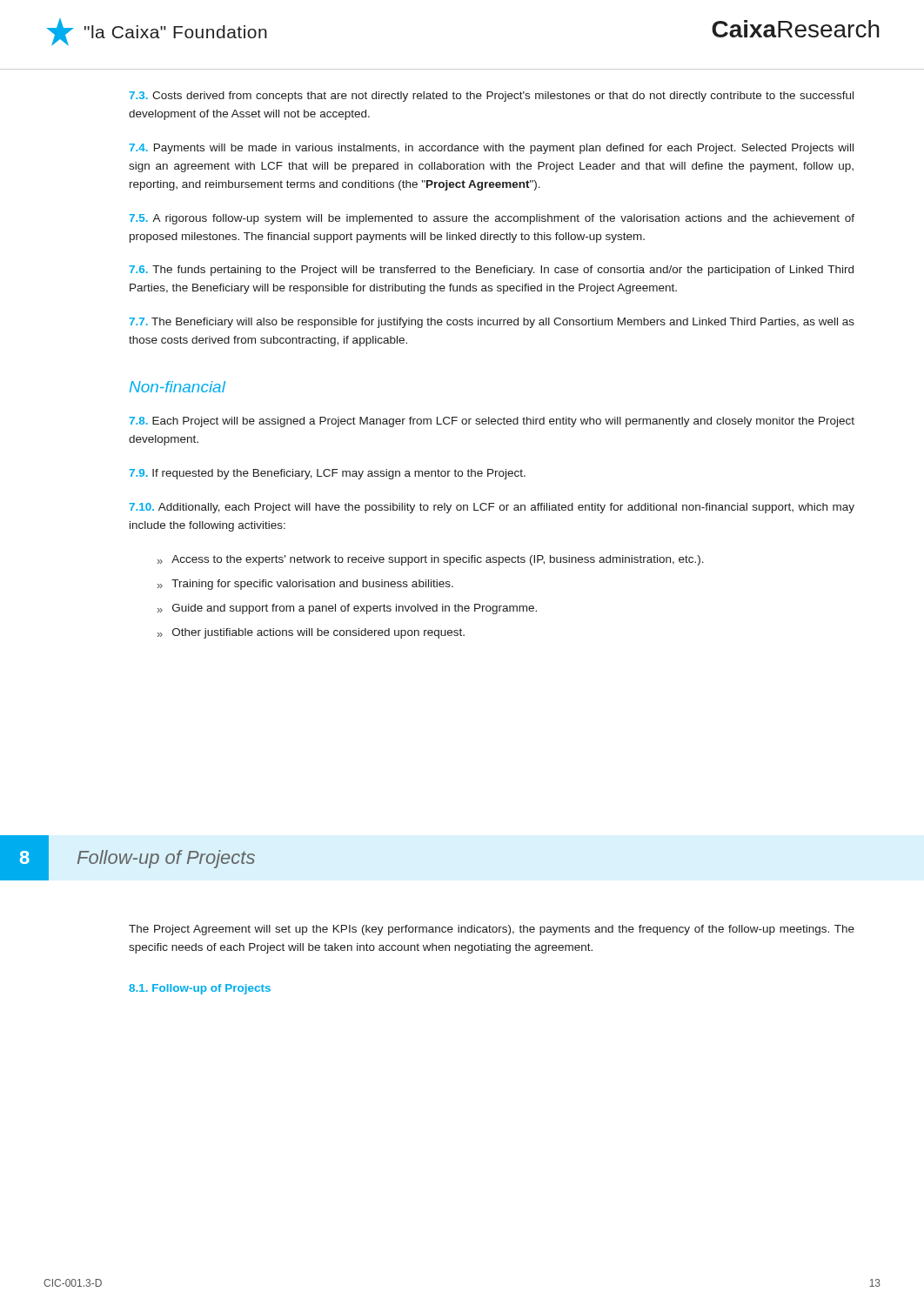This screenshot has height=1305, width=924.
Task: Locate the text starting "6. The funds pertaining to the"
Action: pos(492,279)
